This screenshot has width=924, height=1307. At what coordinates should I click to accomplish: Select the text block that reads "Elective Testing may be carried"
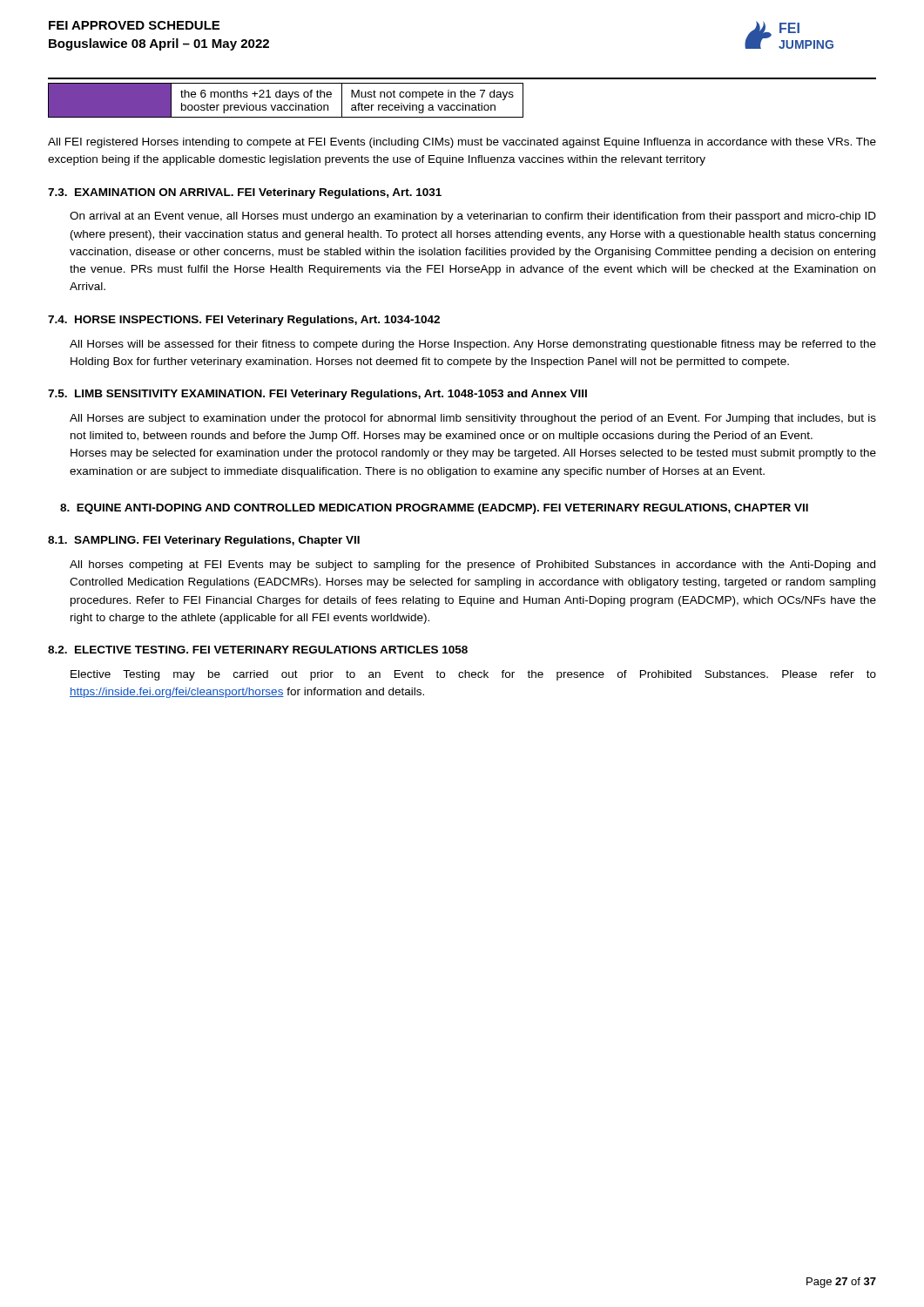click(473, 683)
